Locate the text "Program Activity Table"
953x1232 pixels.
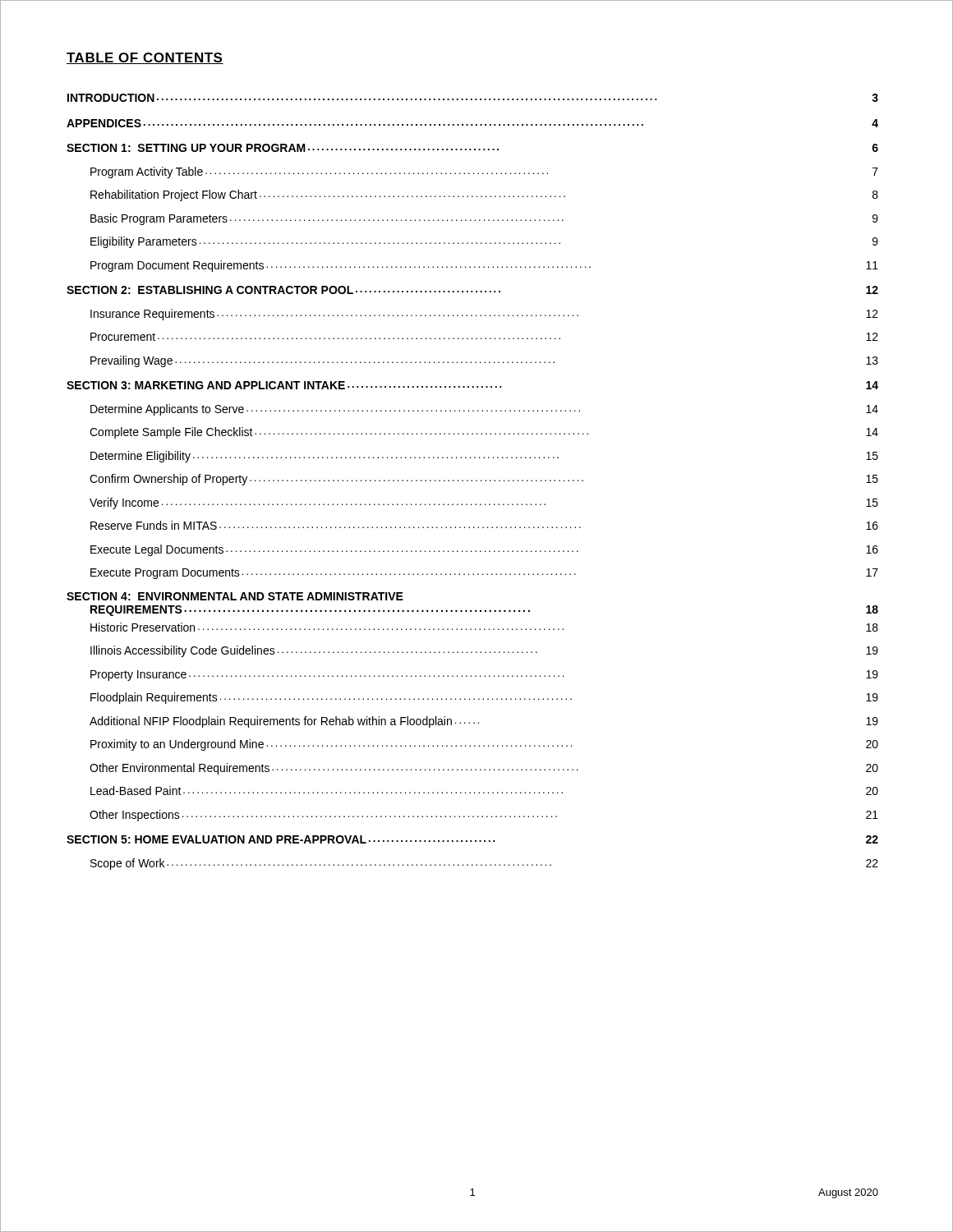coord(484,172)
